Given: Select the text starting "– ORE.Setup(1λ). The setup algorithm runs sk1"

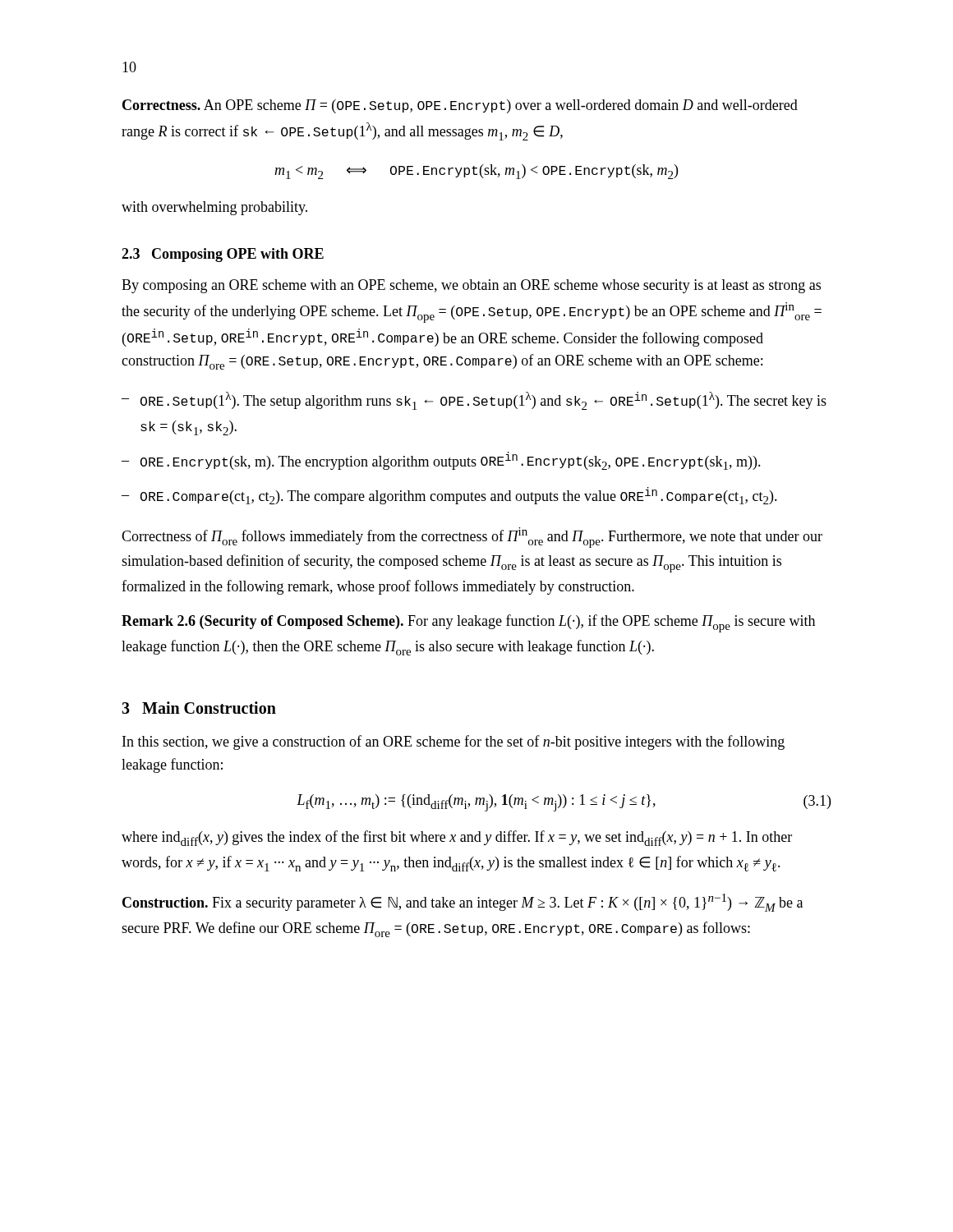Looking at the screenshot, I should 476,414.
